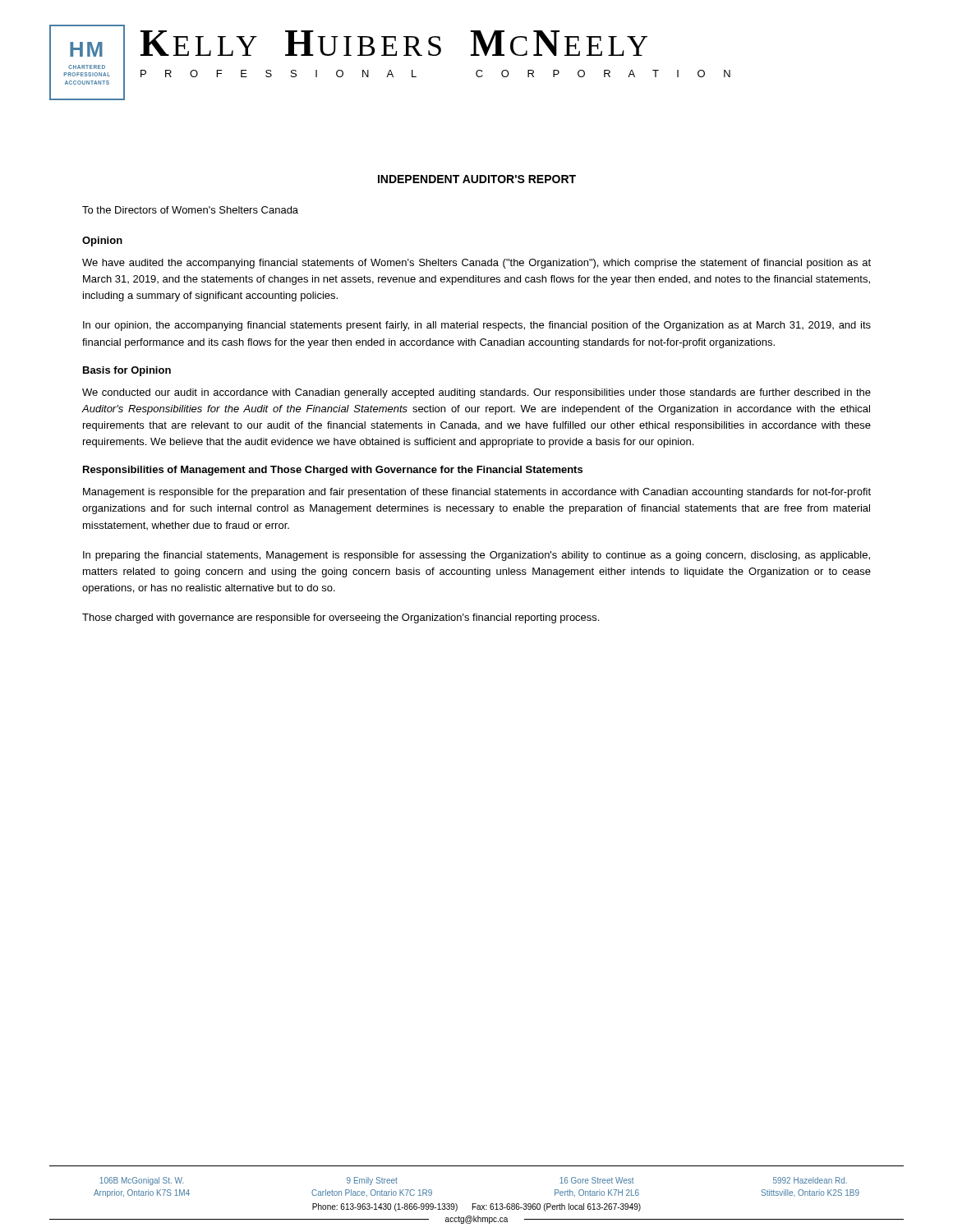Screen dimensions: 1232x953
Task: Locate the text block starting "To the Directors of Women's Shelters Canada"
Action: point(190,210)
